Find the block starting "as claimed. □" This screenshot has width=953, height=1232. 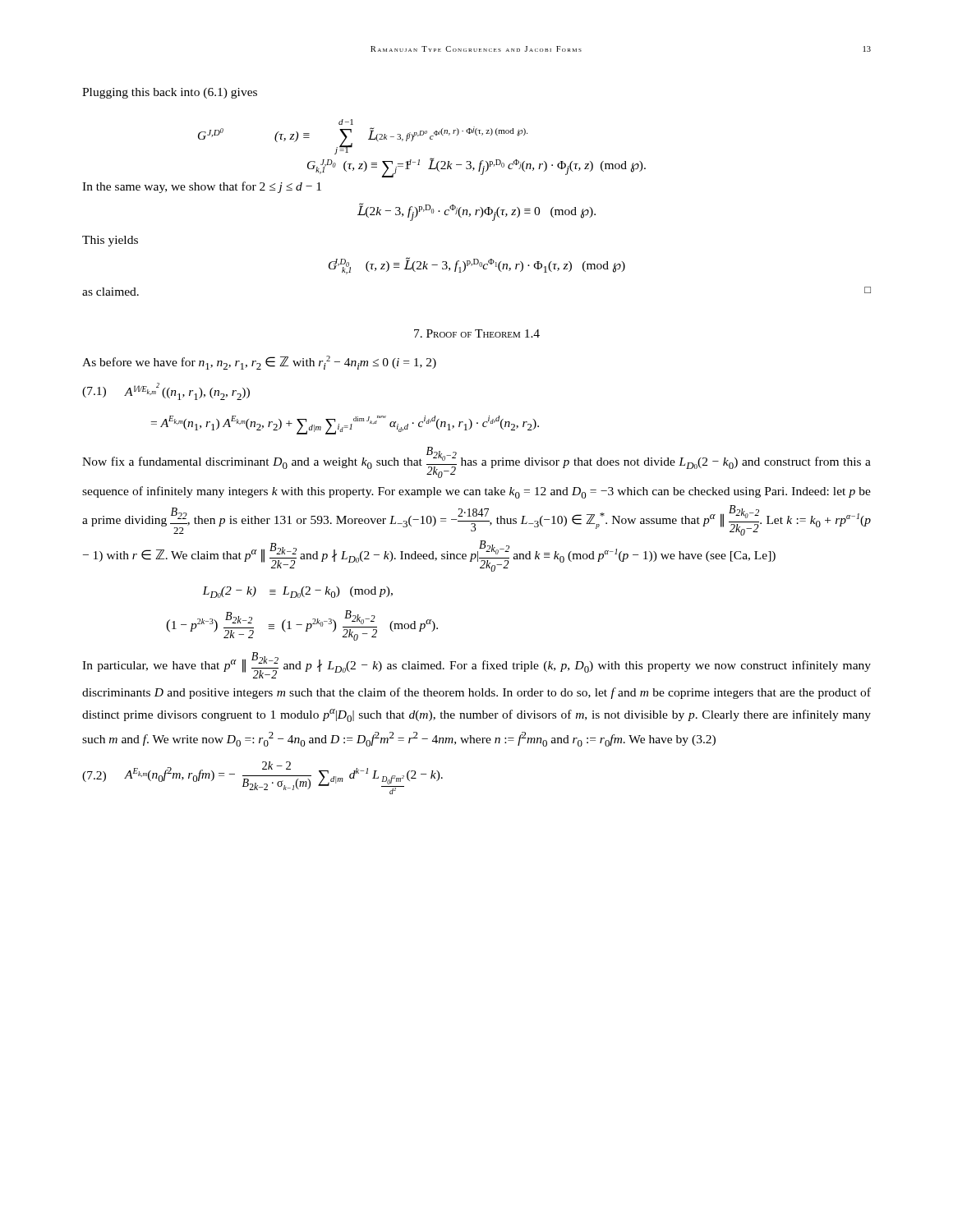coord(113,291)
